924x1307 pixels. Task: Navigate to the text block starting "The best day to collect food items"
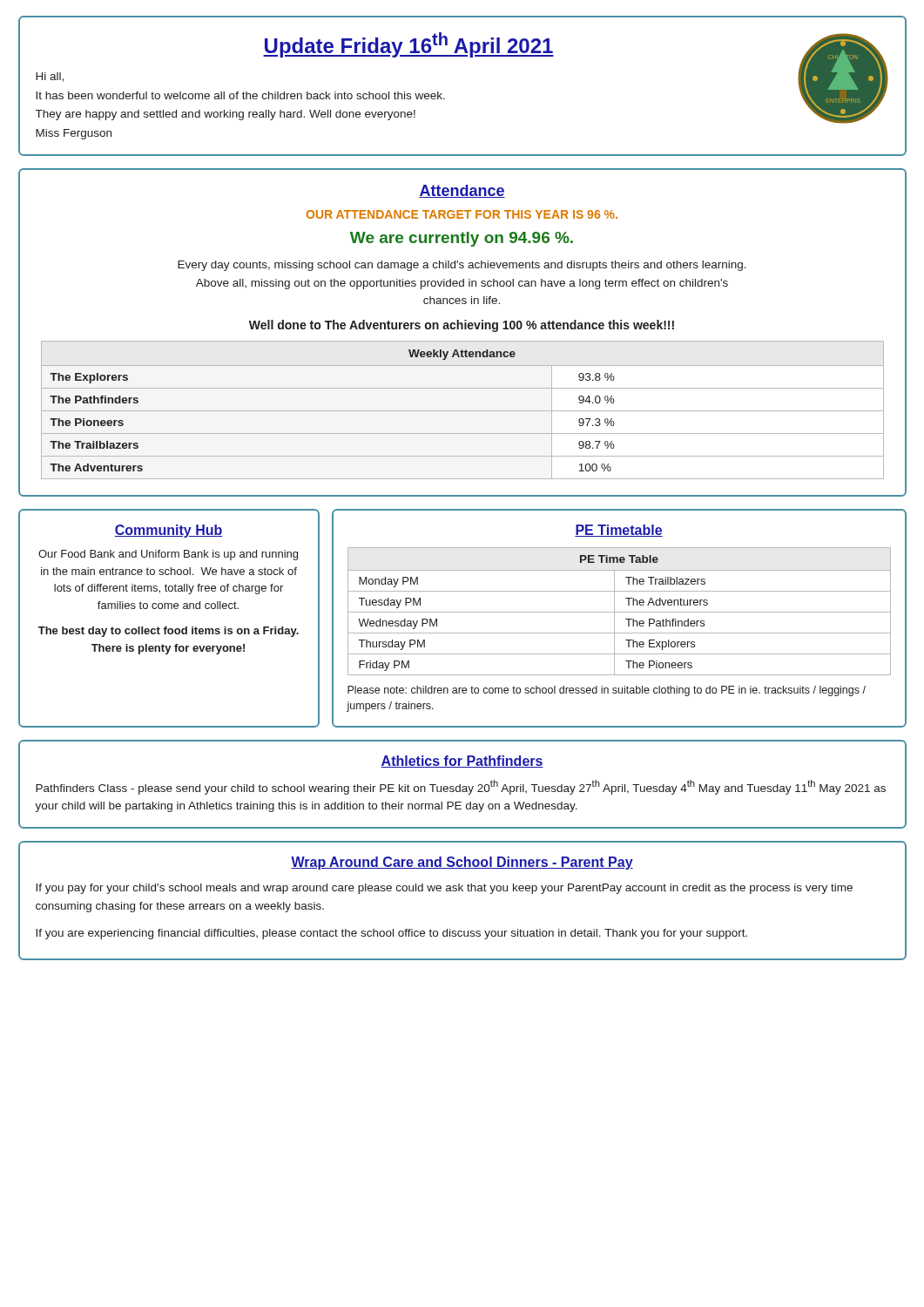pyautogui.click(x=168, y=639)
